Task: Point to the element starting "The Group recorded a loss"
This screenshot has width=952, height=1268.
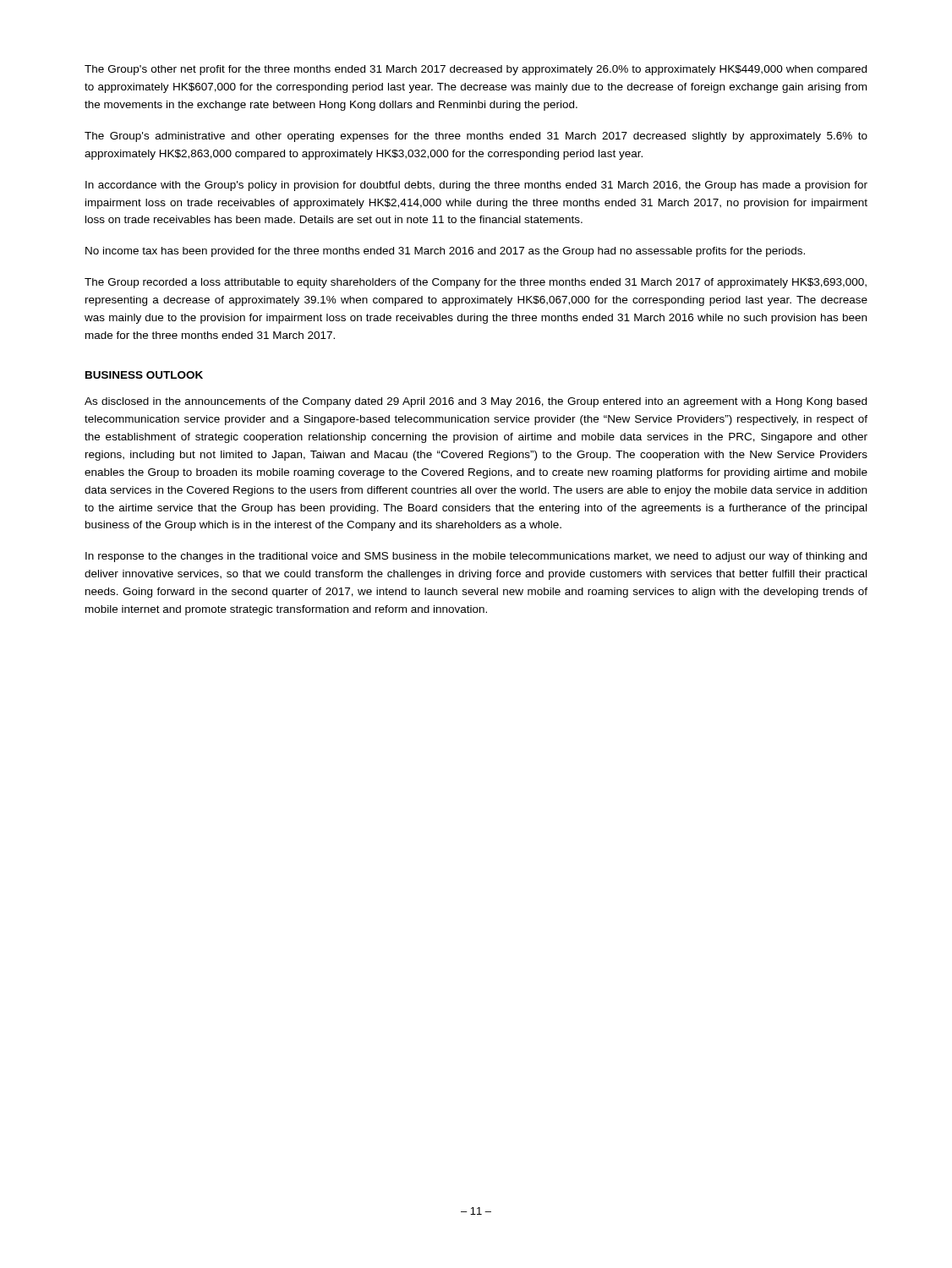Action: click(476, 309)
